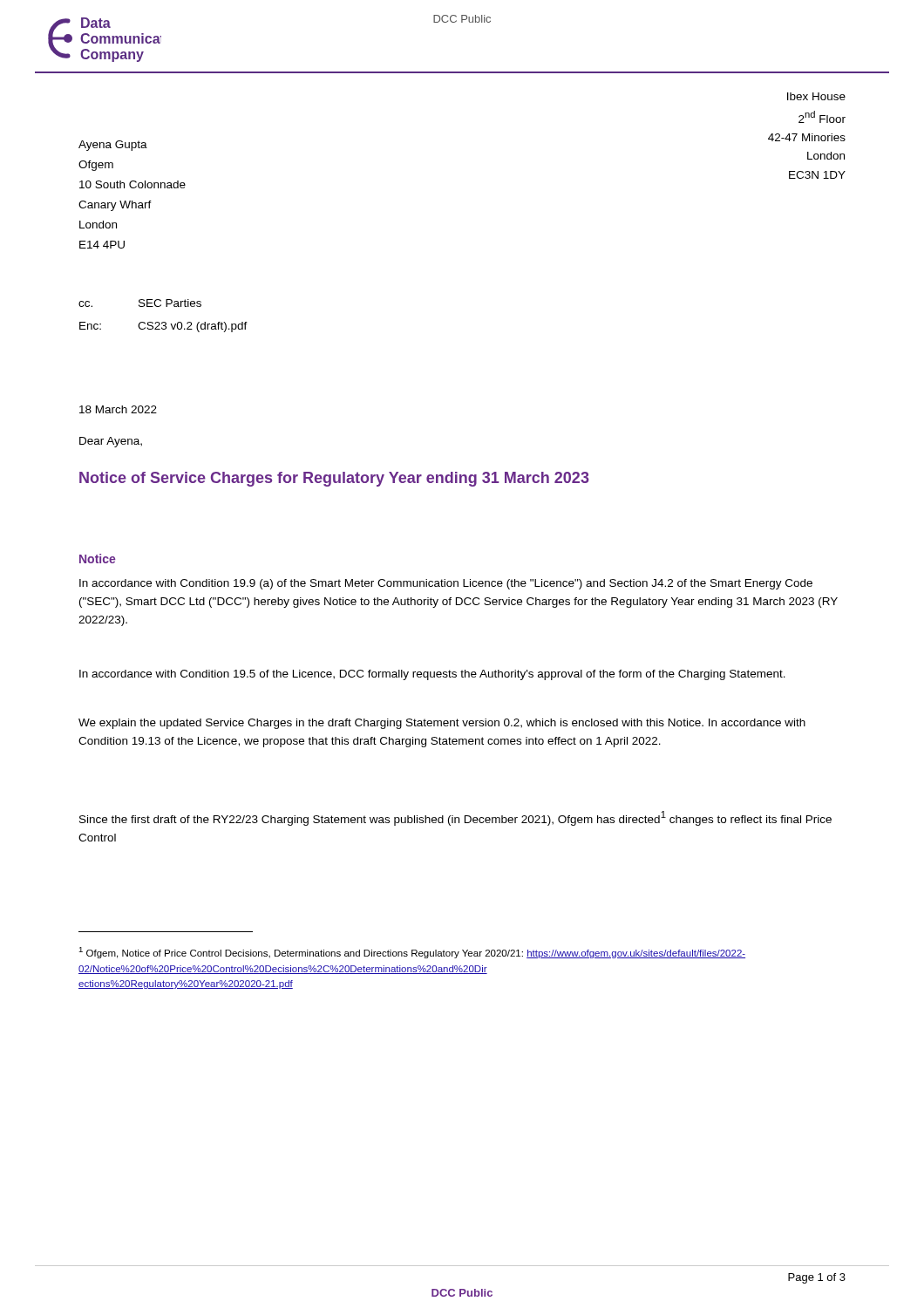Point to the block beginning "1 Ofgem, Notice"
Screen dimensions: 1308x924
click(412, 967)
